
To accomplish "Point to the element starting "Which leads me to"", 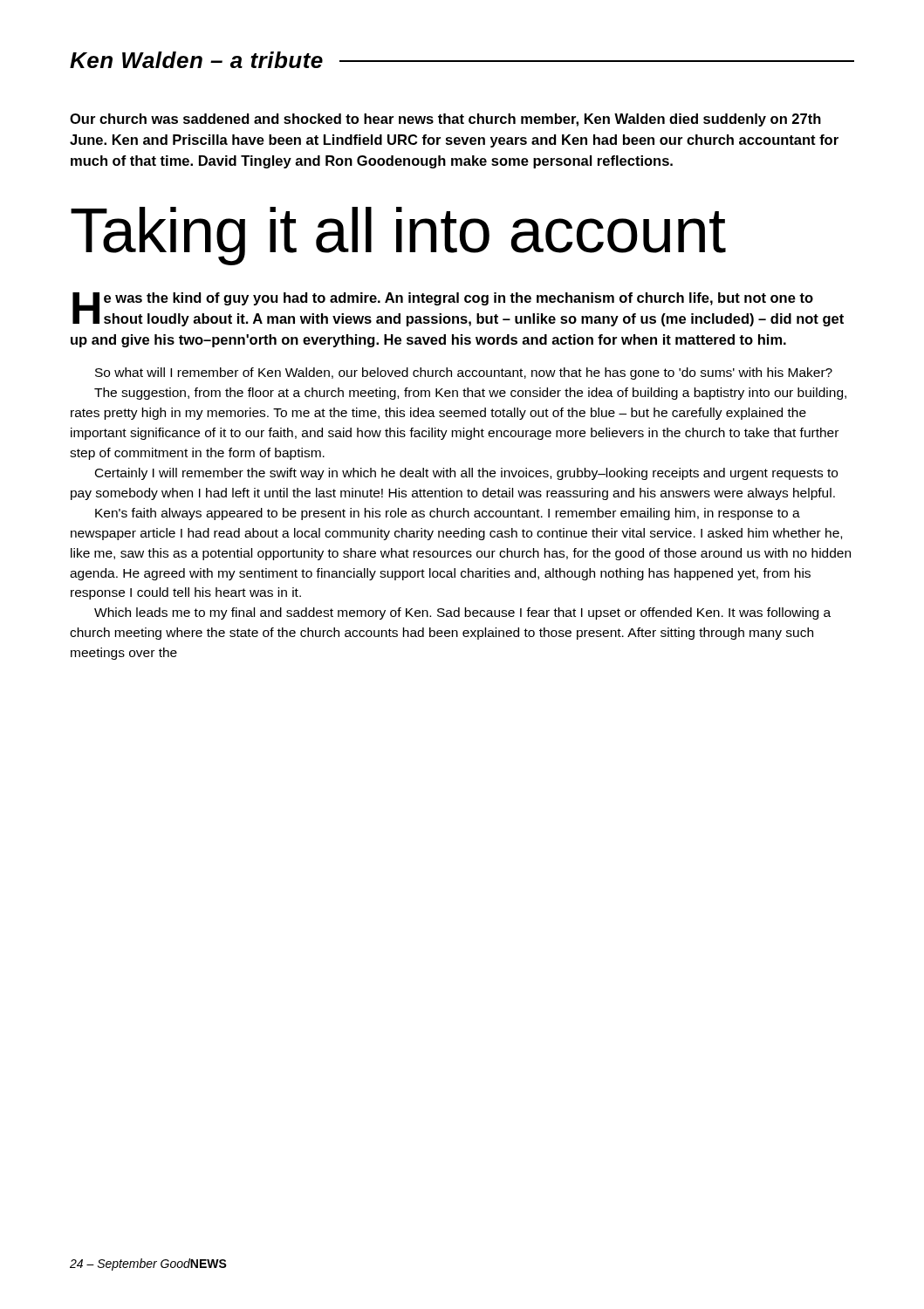I will click(x=450, y=633).
